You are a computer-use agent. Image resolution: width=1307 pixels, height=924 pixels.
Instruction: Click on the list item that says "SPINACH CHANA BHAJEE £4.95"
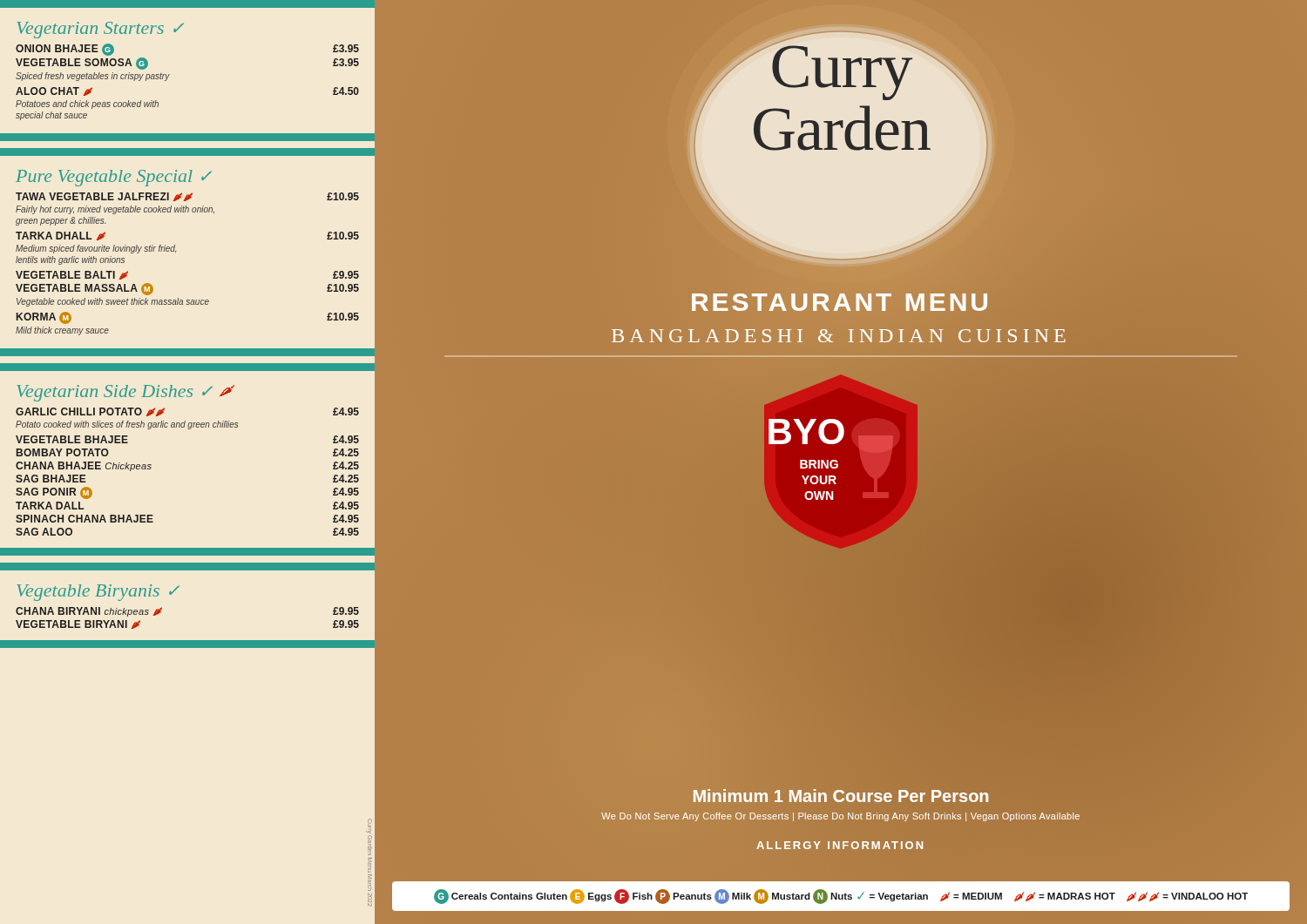point(87,518)
